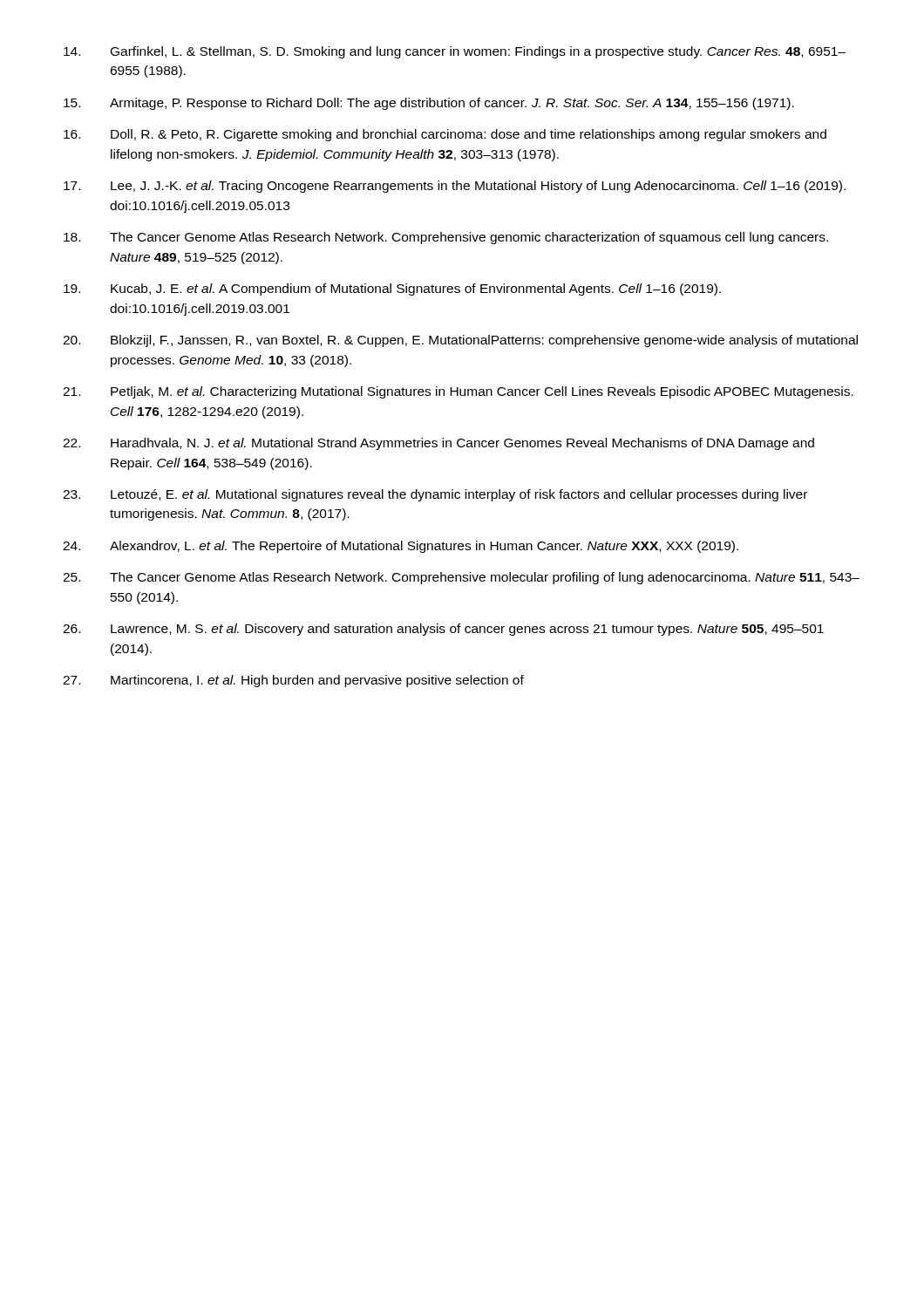Locate the block of text that opens with "20. Blokzijl, F., Janssen,"

tap(462, 350)
